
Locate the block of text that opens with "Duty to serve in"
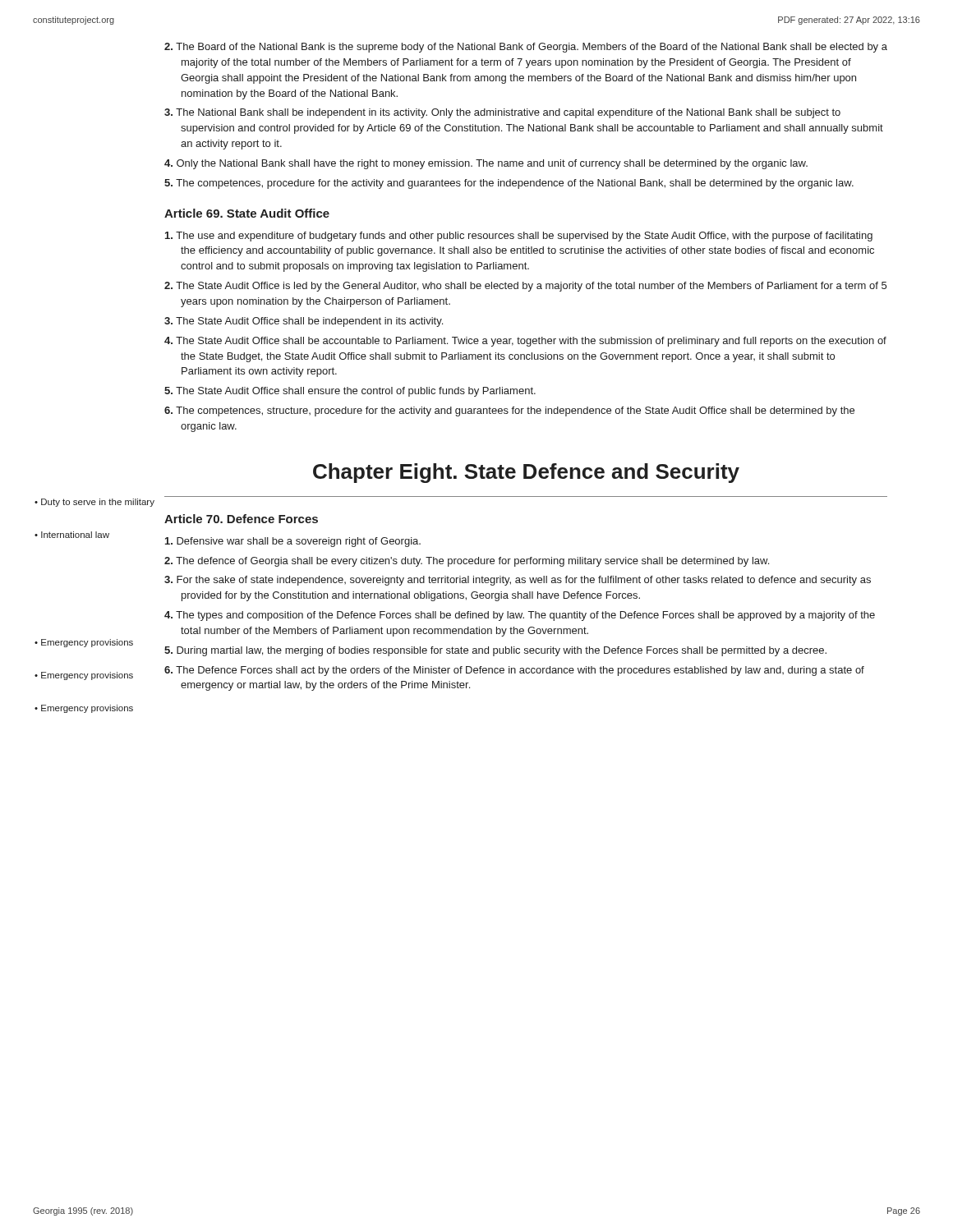(x=97, y=502)
